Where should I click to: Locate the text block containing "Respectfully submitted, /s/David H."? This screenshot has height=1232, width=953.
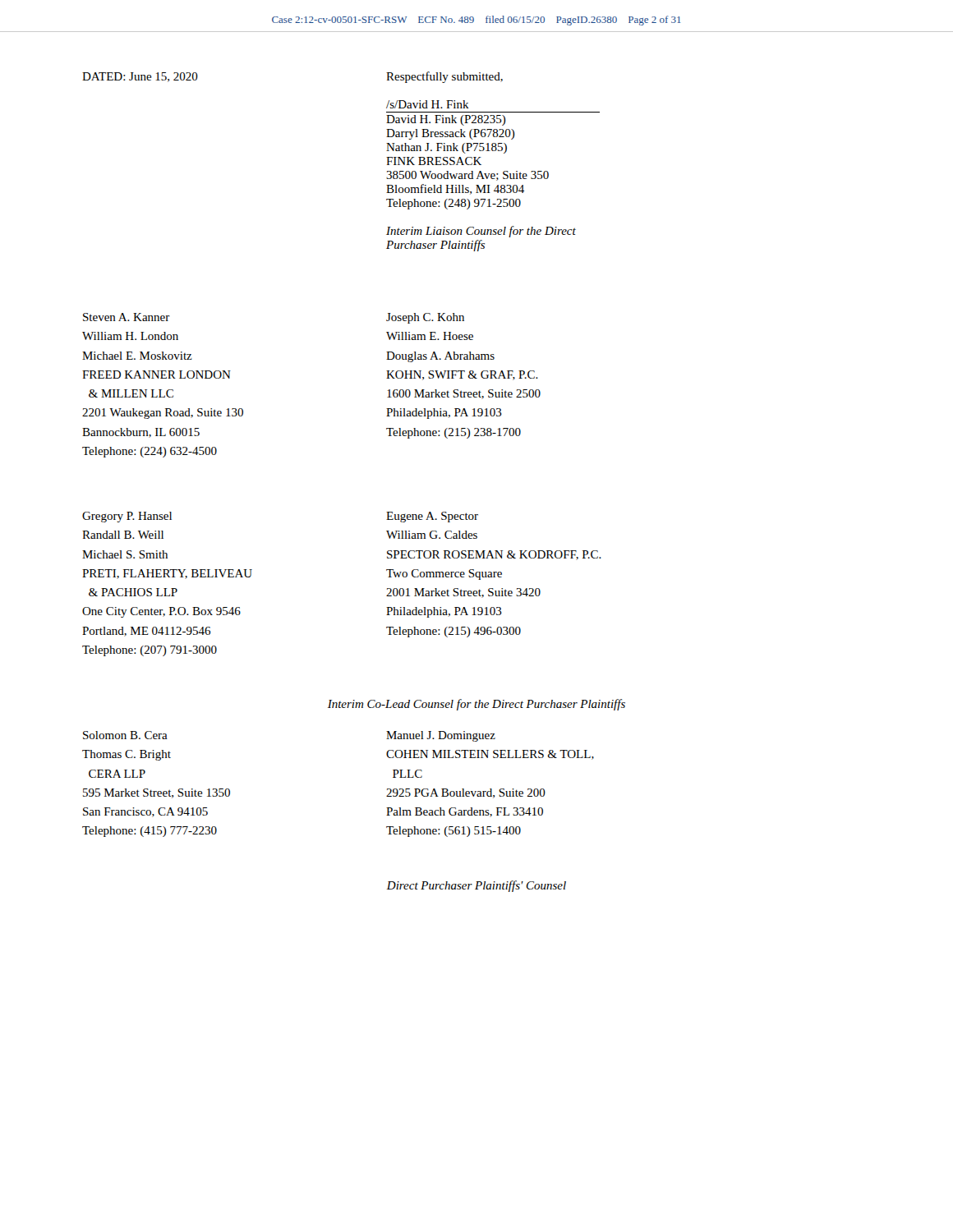point(493,161)
